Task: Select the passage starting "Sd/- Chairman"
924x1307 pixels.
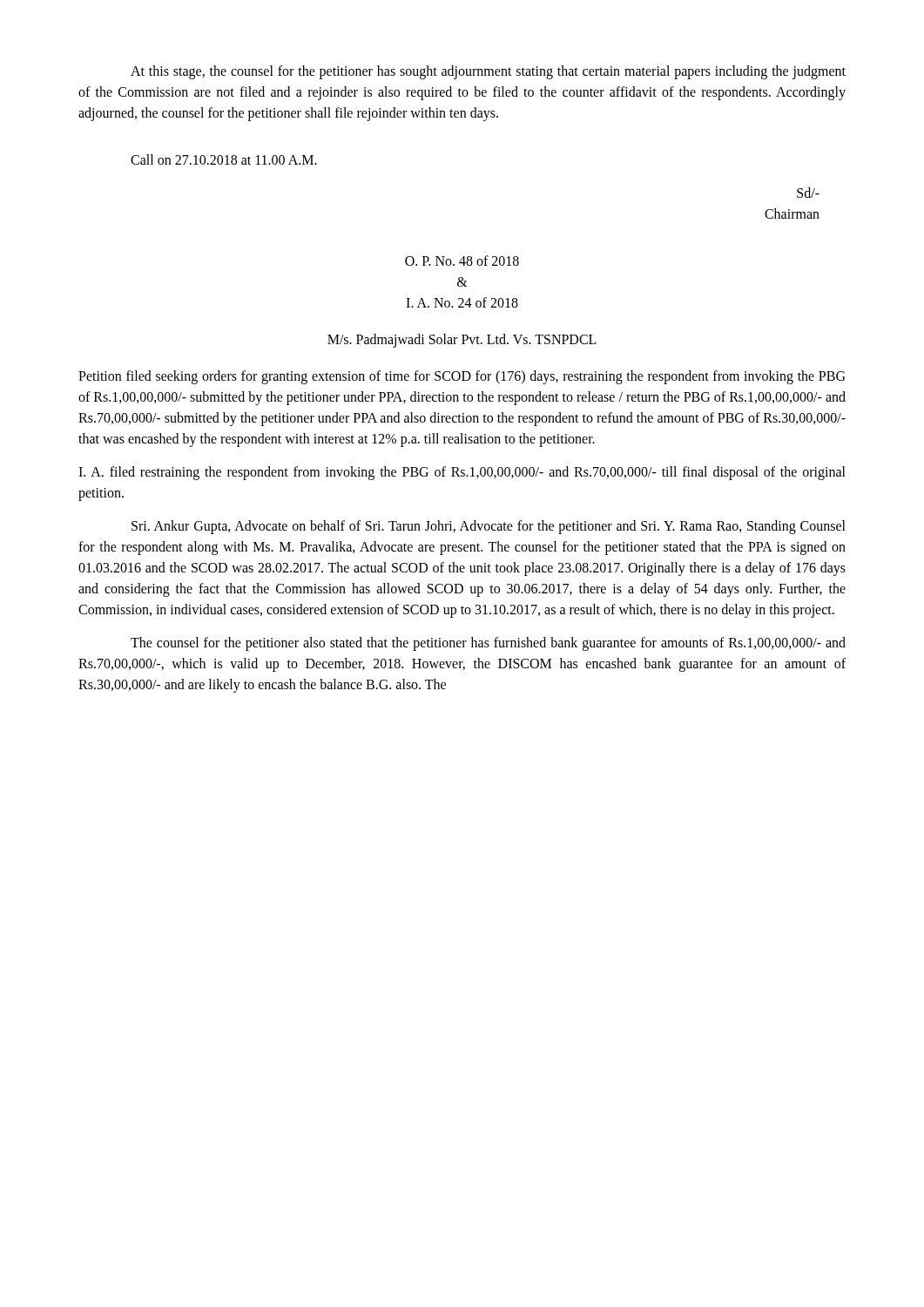Action: pos(792,203)
